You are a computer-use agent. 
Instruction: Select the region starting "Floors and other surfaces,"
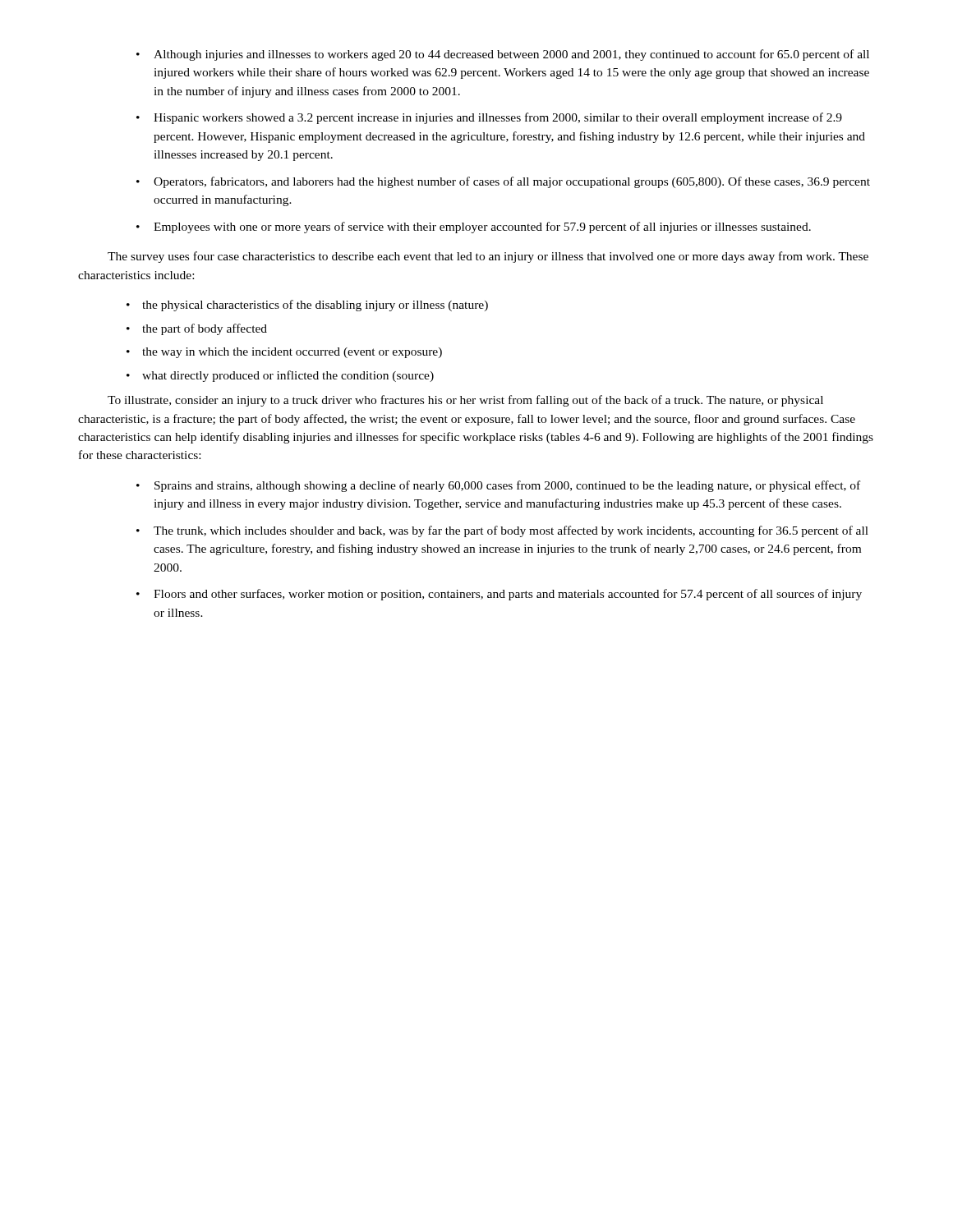point(508,603)
